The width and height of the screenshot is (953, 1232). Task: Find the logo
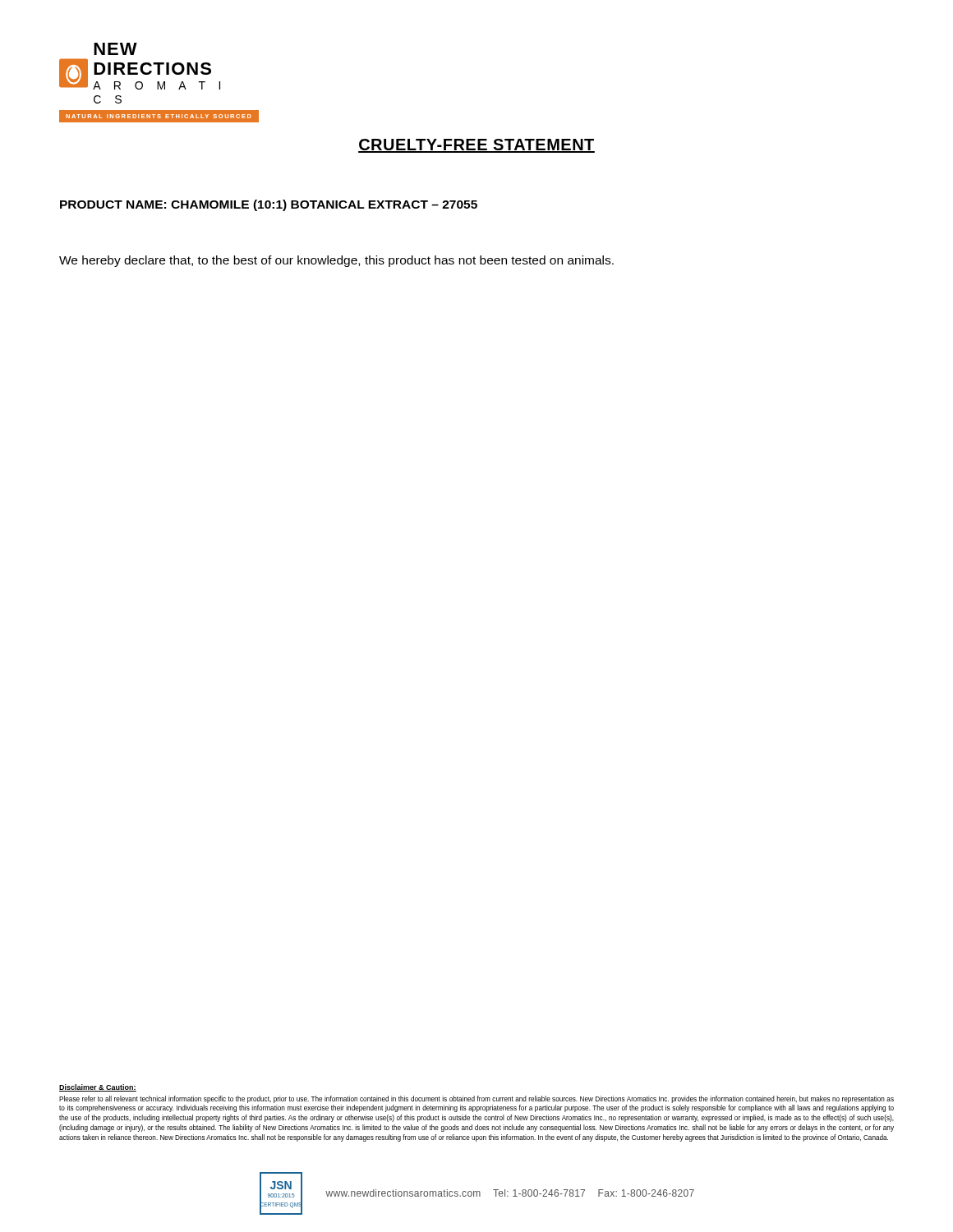click(x=150, y=81)
